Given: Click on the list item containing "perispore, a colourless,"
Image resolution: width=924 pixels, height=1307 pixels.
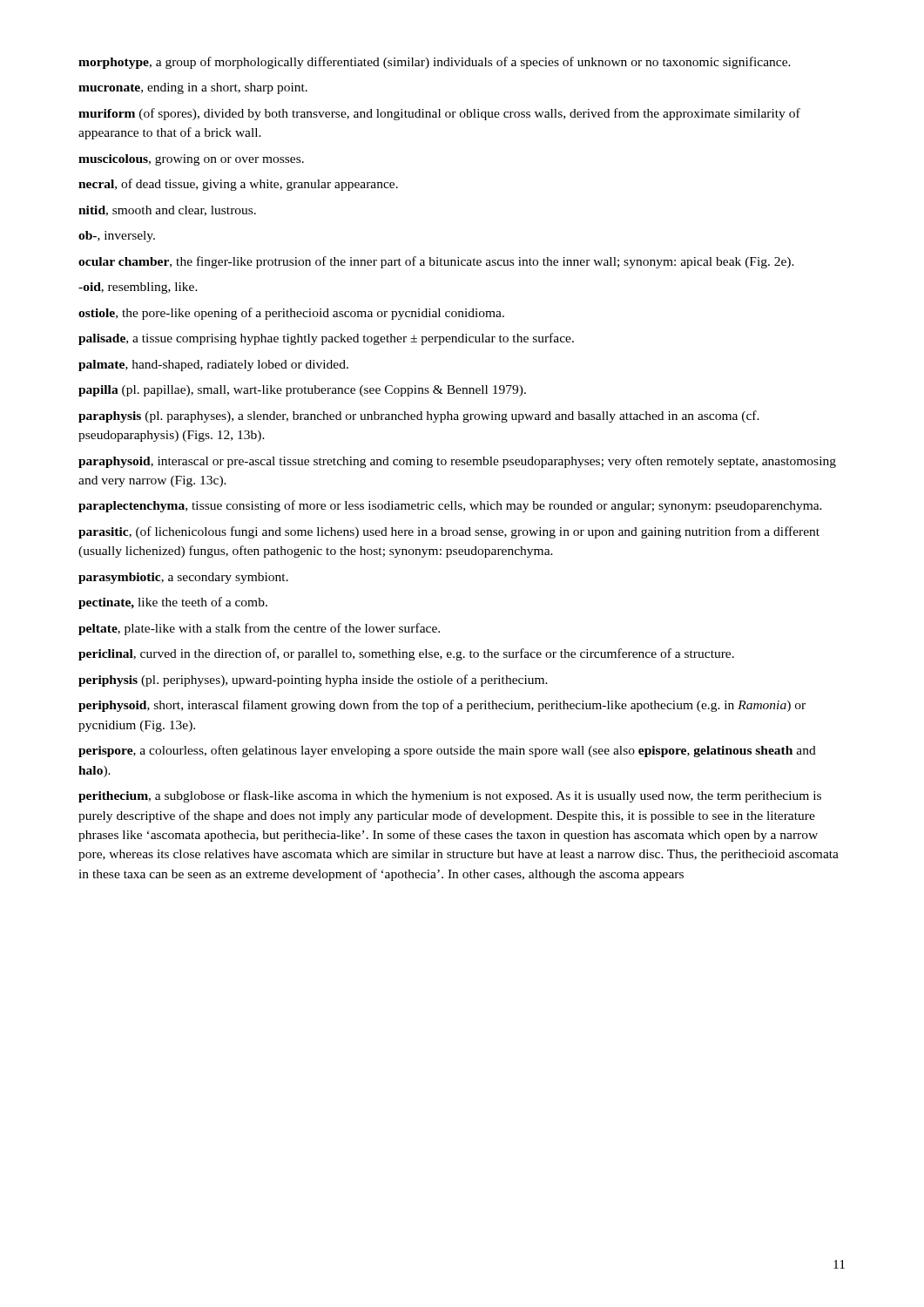Looking at the screenshot, I should point(447,760).
